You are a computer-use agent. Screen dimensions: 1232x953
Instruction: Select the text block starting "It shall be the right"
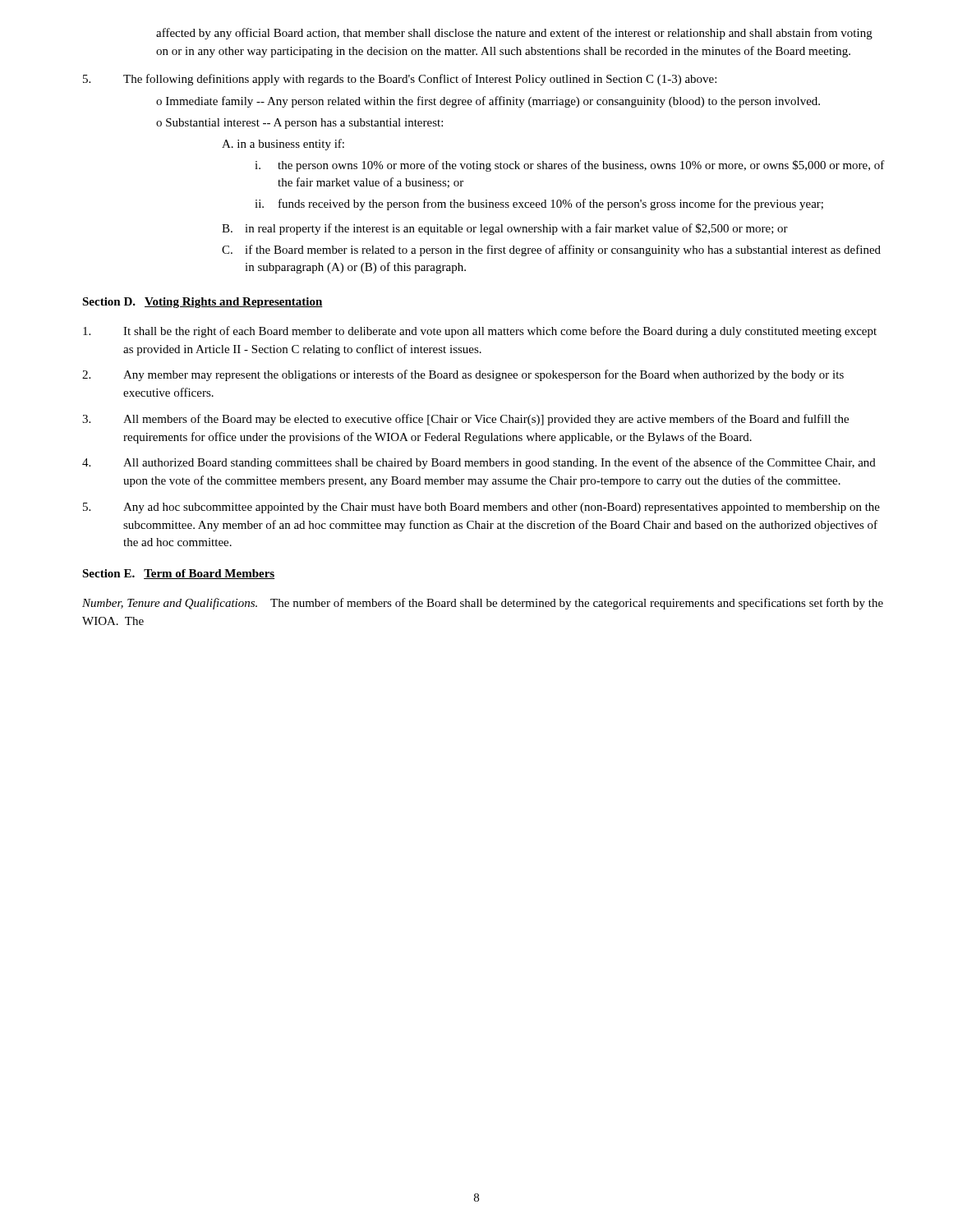coord(485,340)
